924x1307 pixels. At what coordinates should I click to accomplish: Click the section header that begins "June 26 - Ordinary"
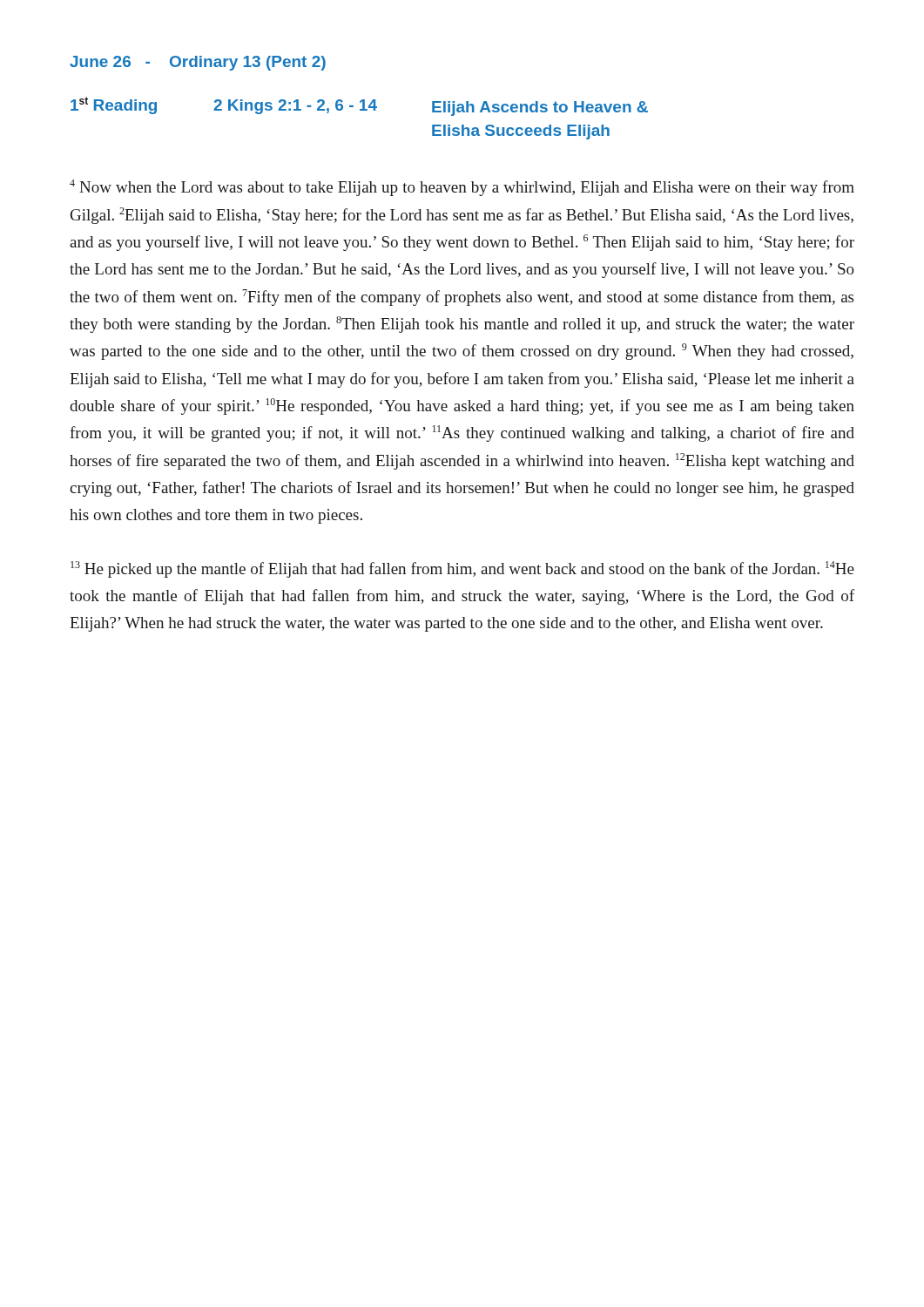point(198,61)
